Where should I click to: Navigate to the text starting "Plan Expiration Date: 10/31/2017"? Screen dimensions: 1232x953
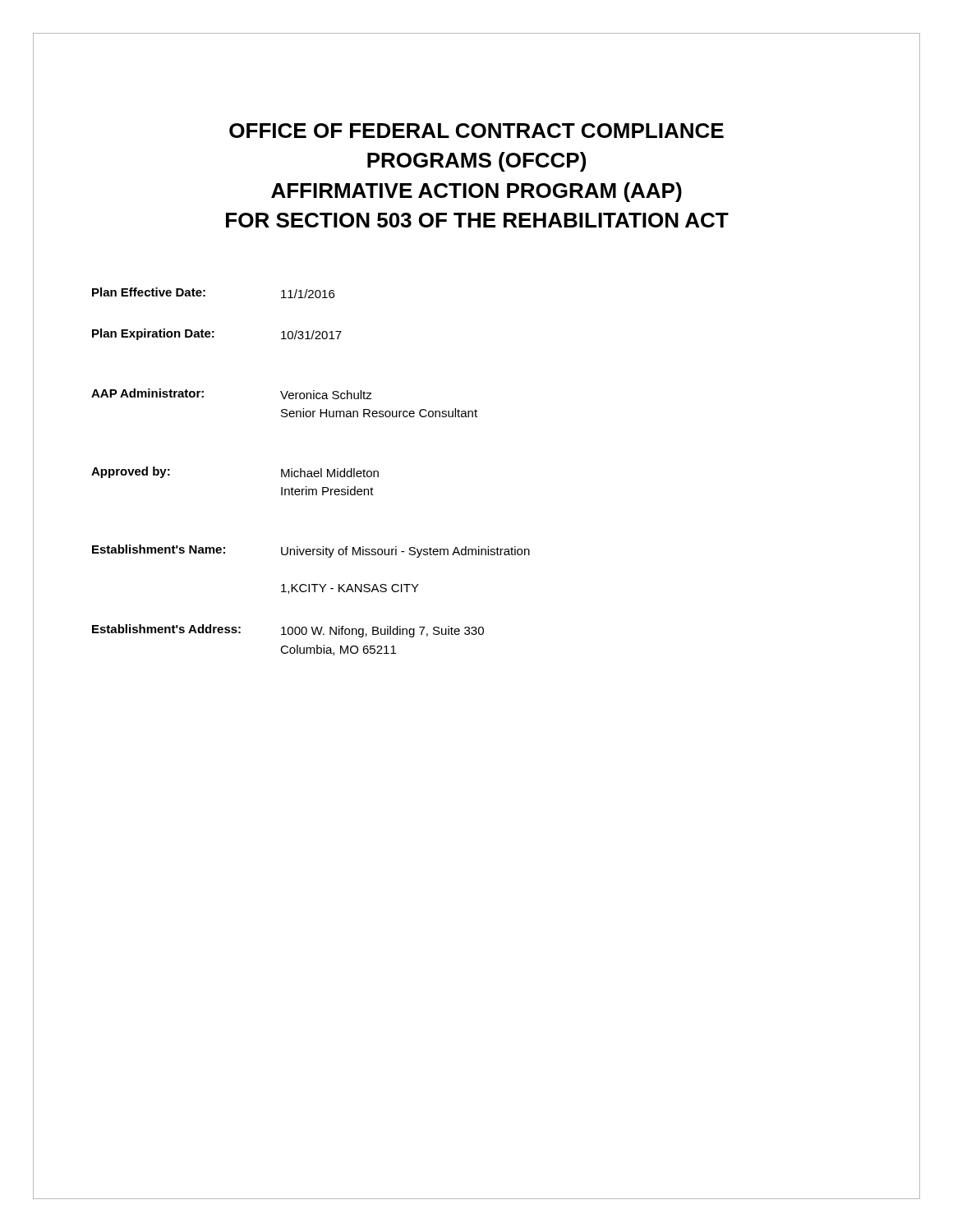217,335
